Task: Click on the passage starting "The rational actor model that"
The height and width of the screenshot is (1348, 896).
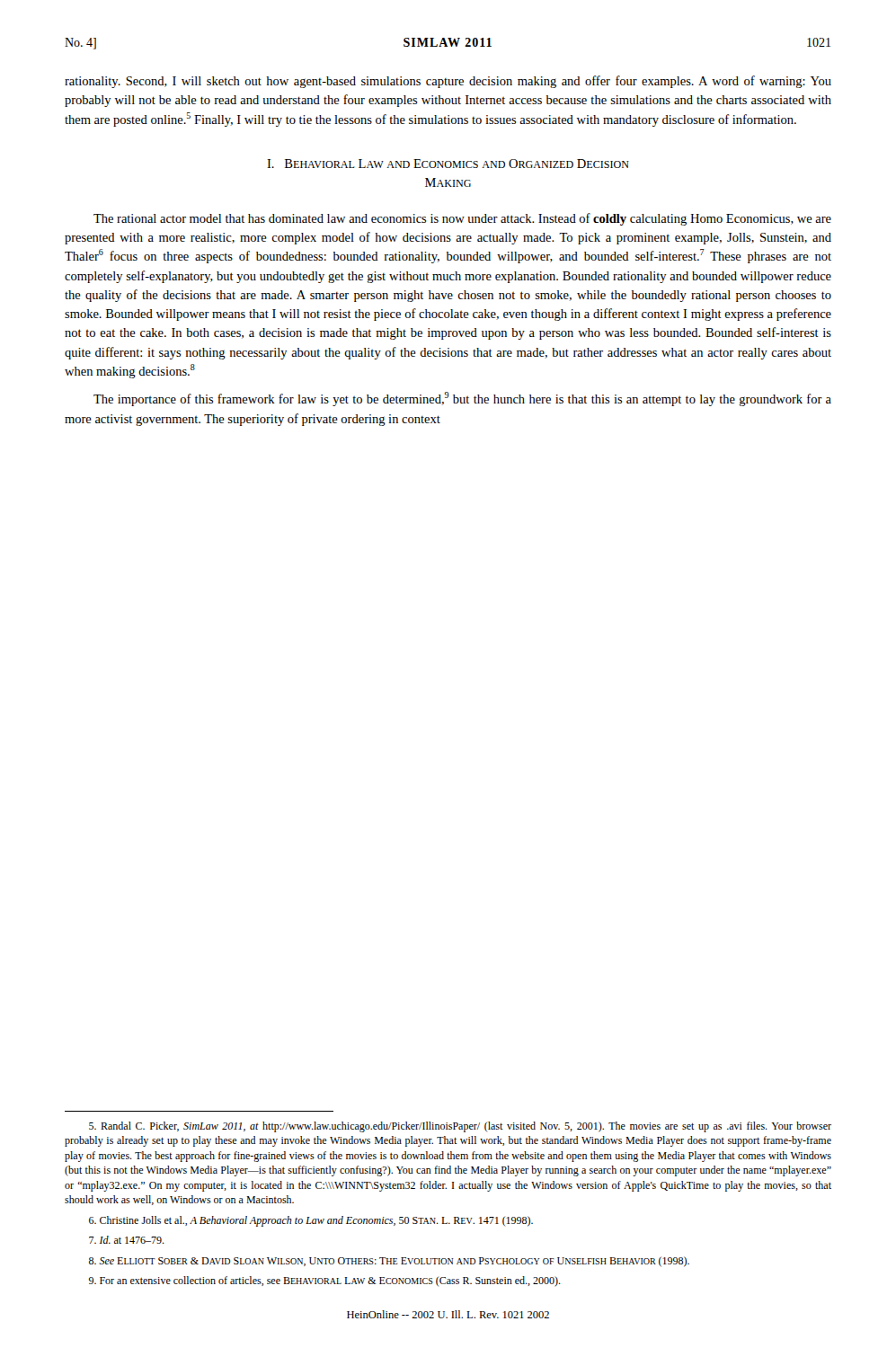Action: point(448,295)
